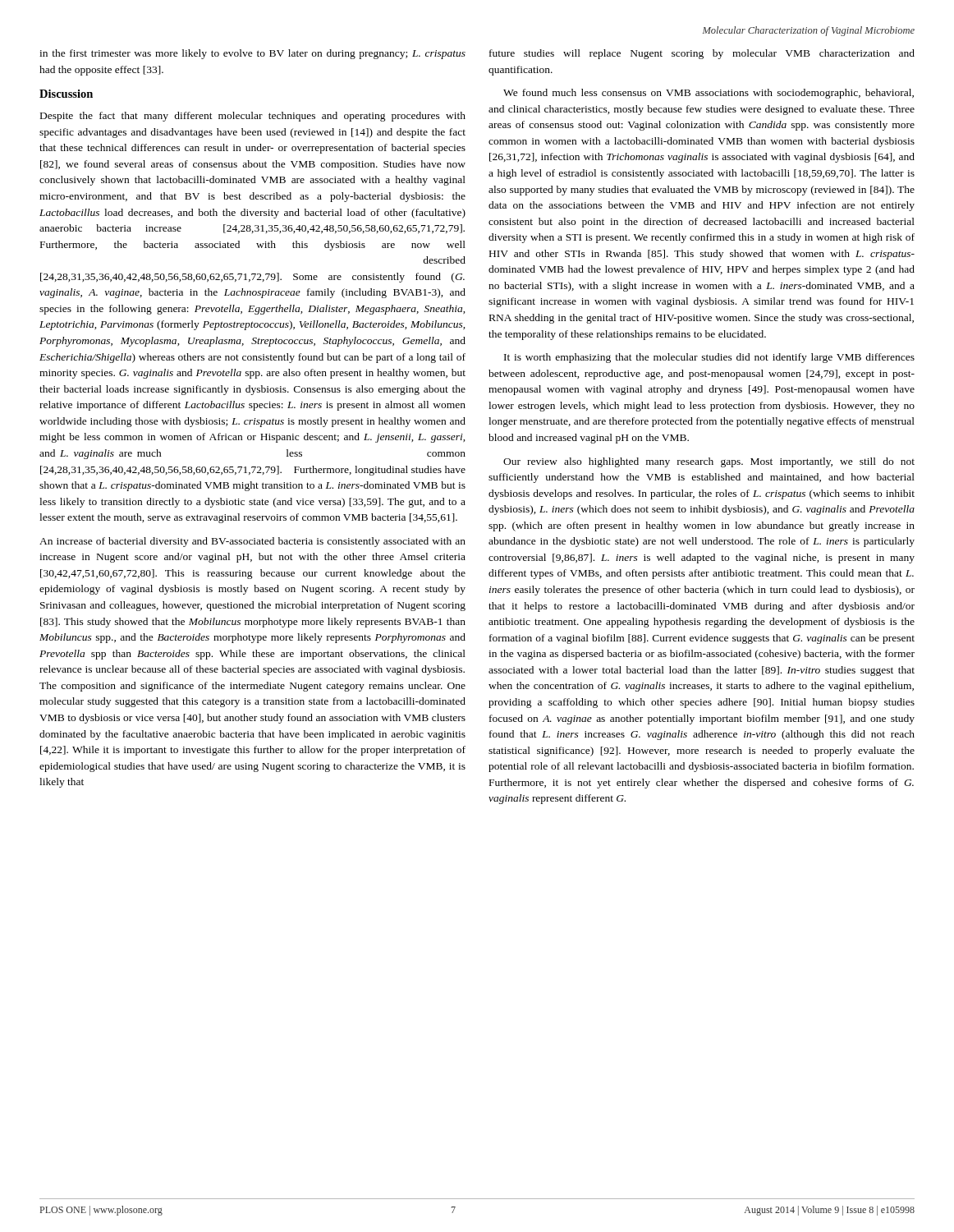954x1232 pixels.
Task: Locate the text block containing "Despite the fact that"
Action: 252,316
